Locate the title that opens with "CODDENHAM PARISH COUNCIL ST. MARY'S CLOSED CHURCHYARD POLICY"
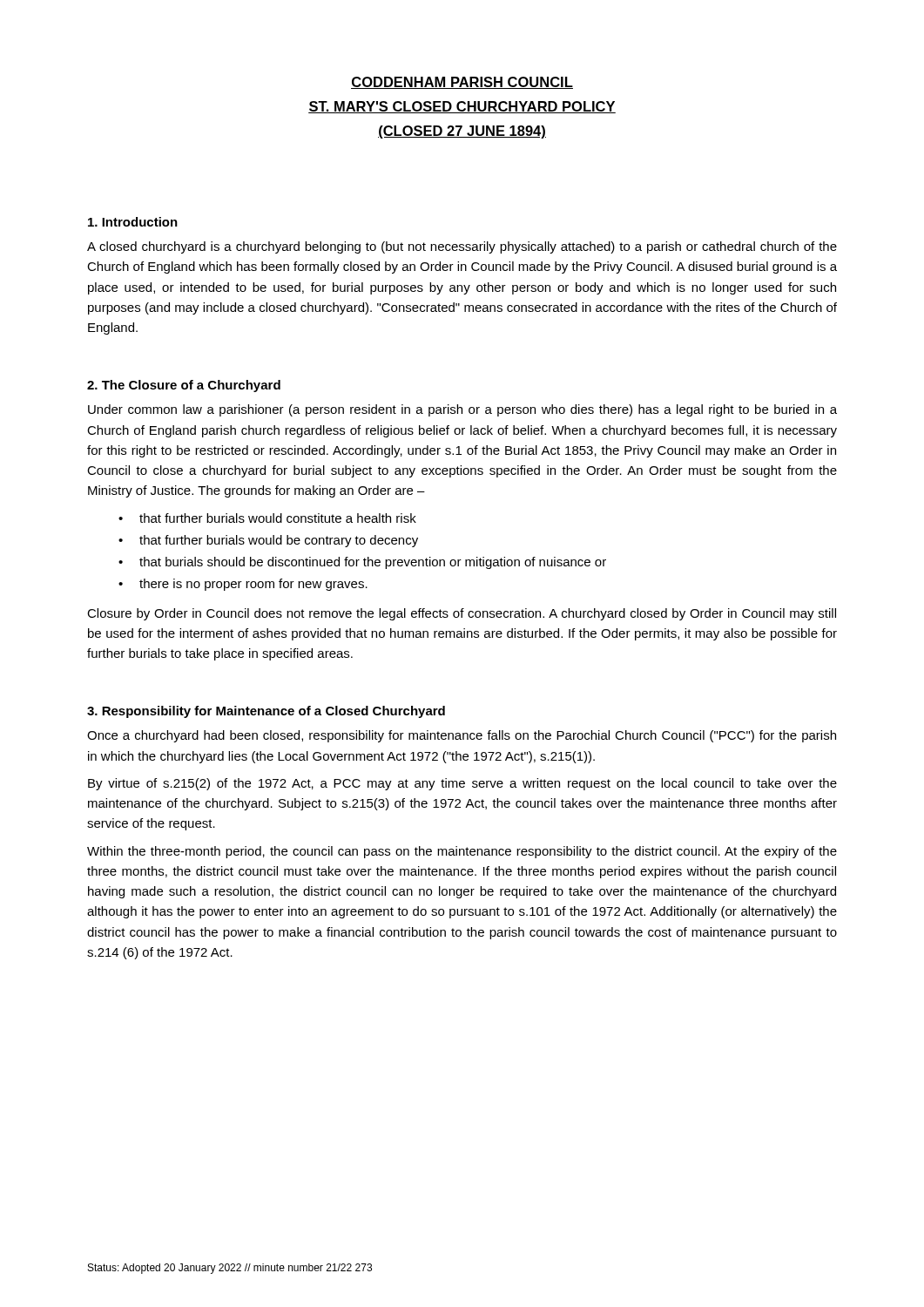The height and width of the screenshot is (1307, 924). [x=462, y=106]
